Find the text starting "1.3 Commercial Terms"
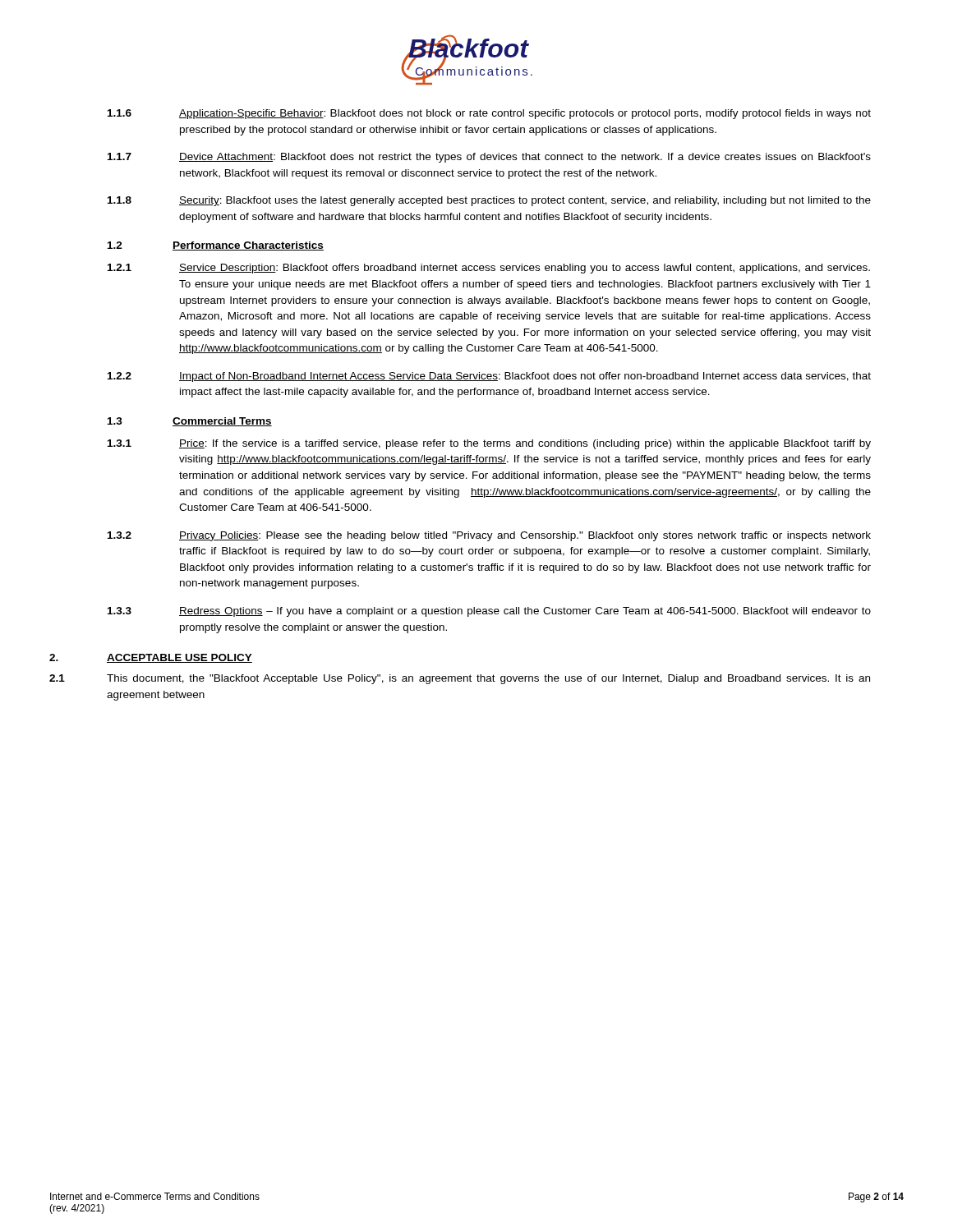 point(189,421)
